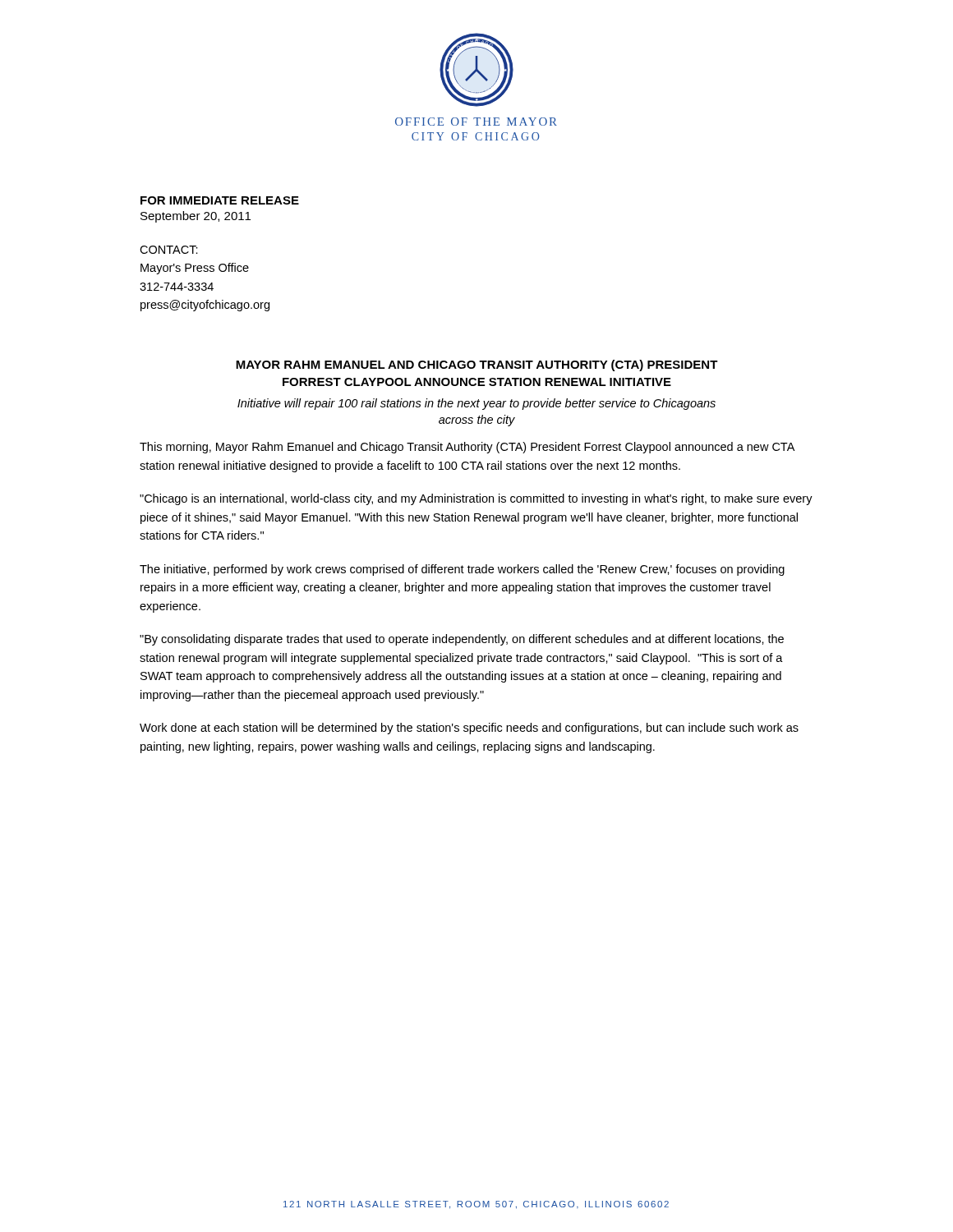953x1232 pixels.
Task: Locate the block of text that opens with "The initiative, performed by"
Action: point(462,587)
